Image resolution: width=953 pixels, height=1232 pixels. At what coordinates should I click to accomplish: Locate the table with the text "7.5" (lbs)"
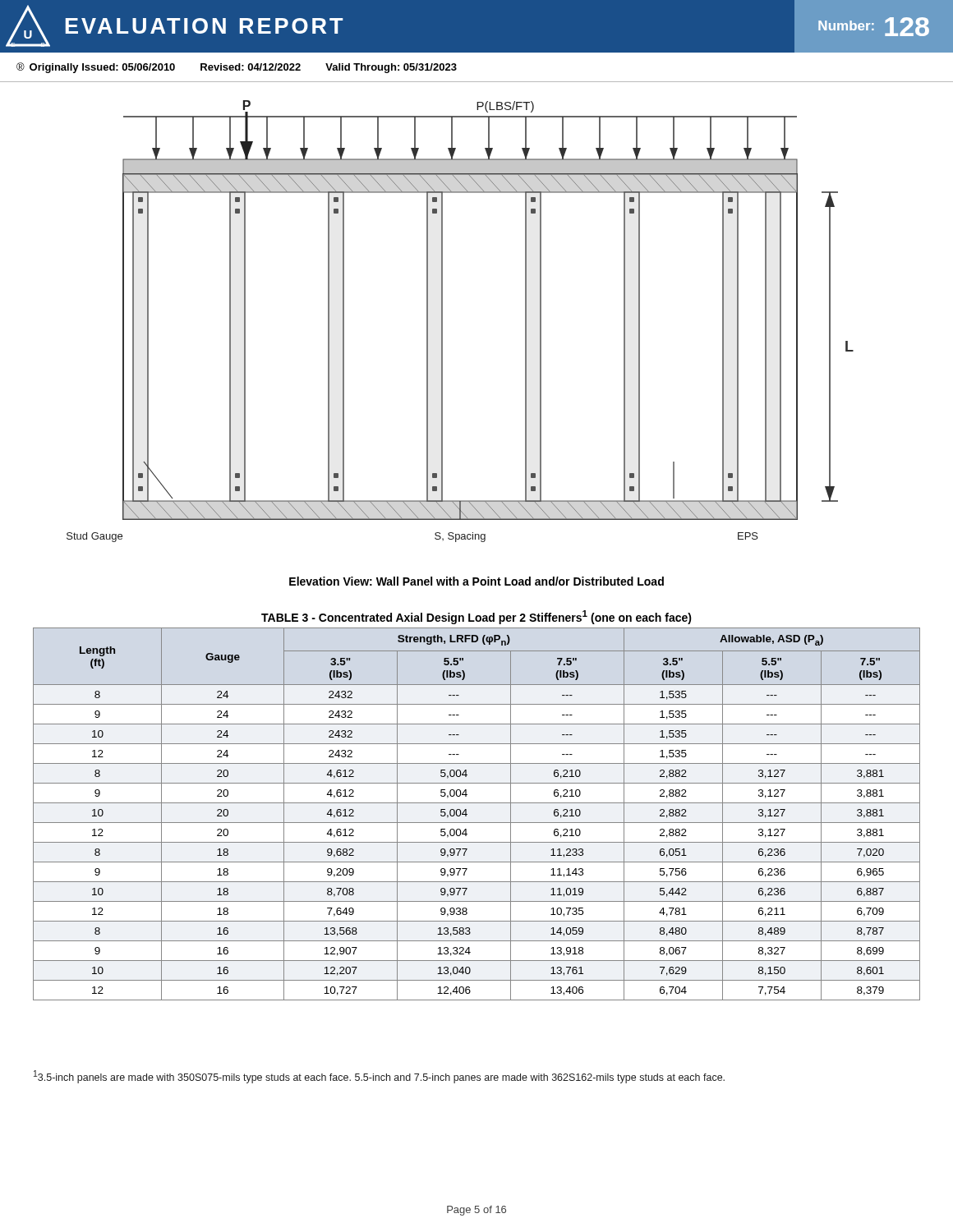pos(476,804)
